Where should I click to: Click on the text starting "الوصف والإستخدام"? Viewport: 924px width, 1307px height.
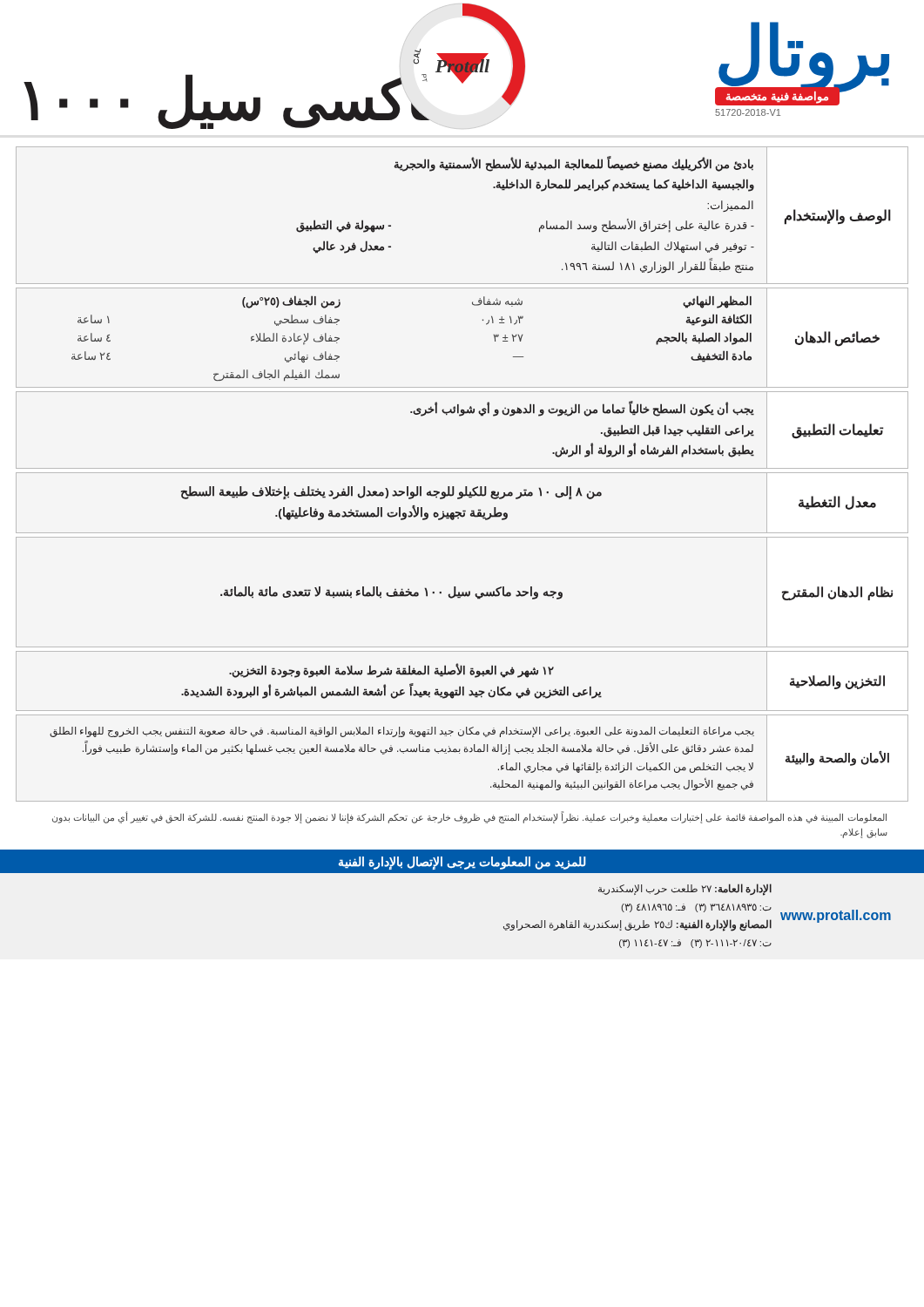point(837,215)
